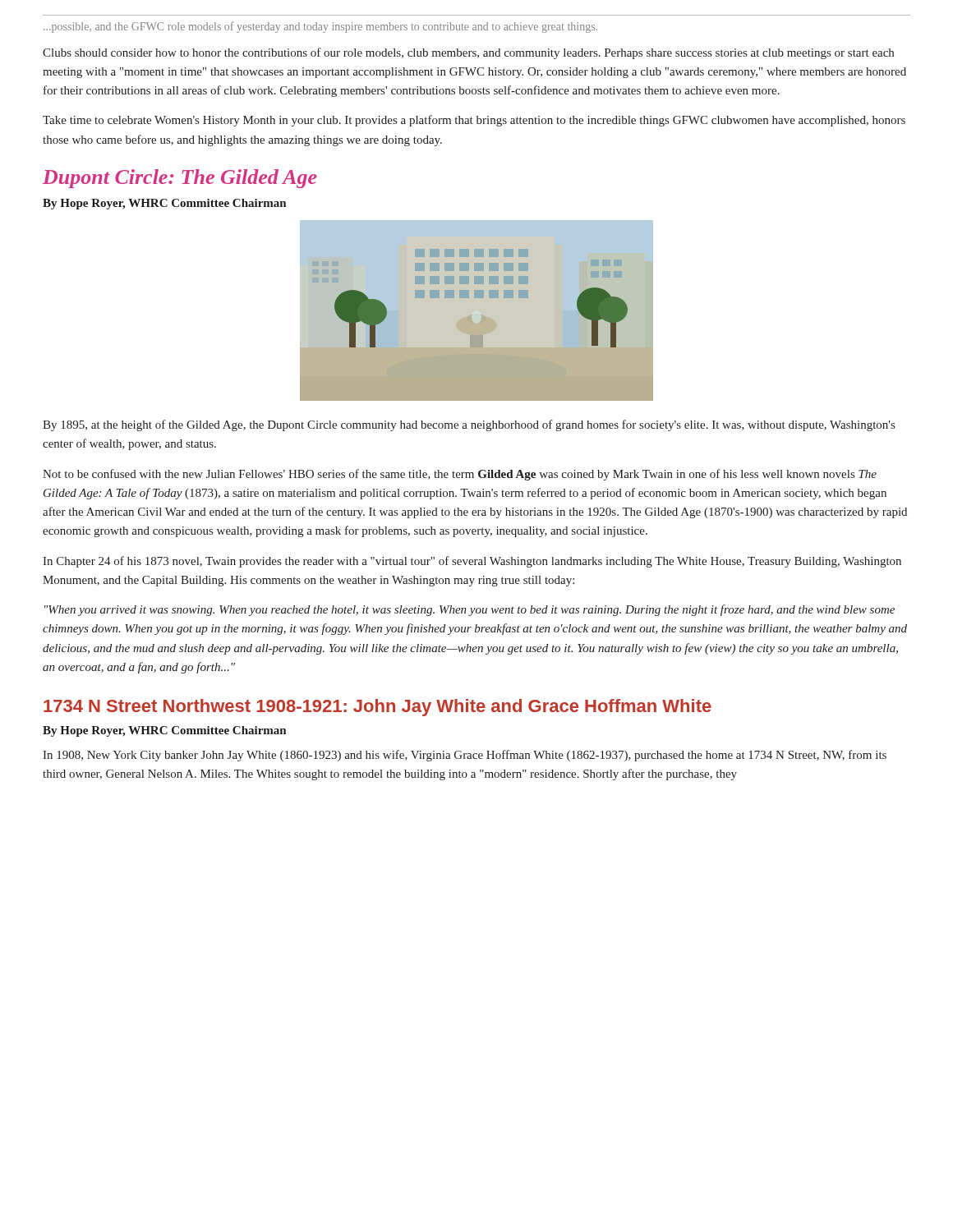953x1232 pixels.
Task: Navigate to the element starting ""When you arrived"
Action: click(475, 638)
